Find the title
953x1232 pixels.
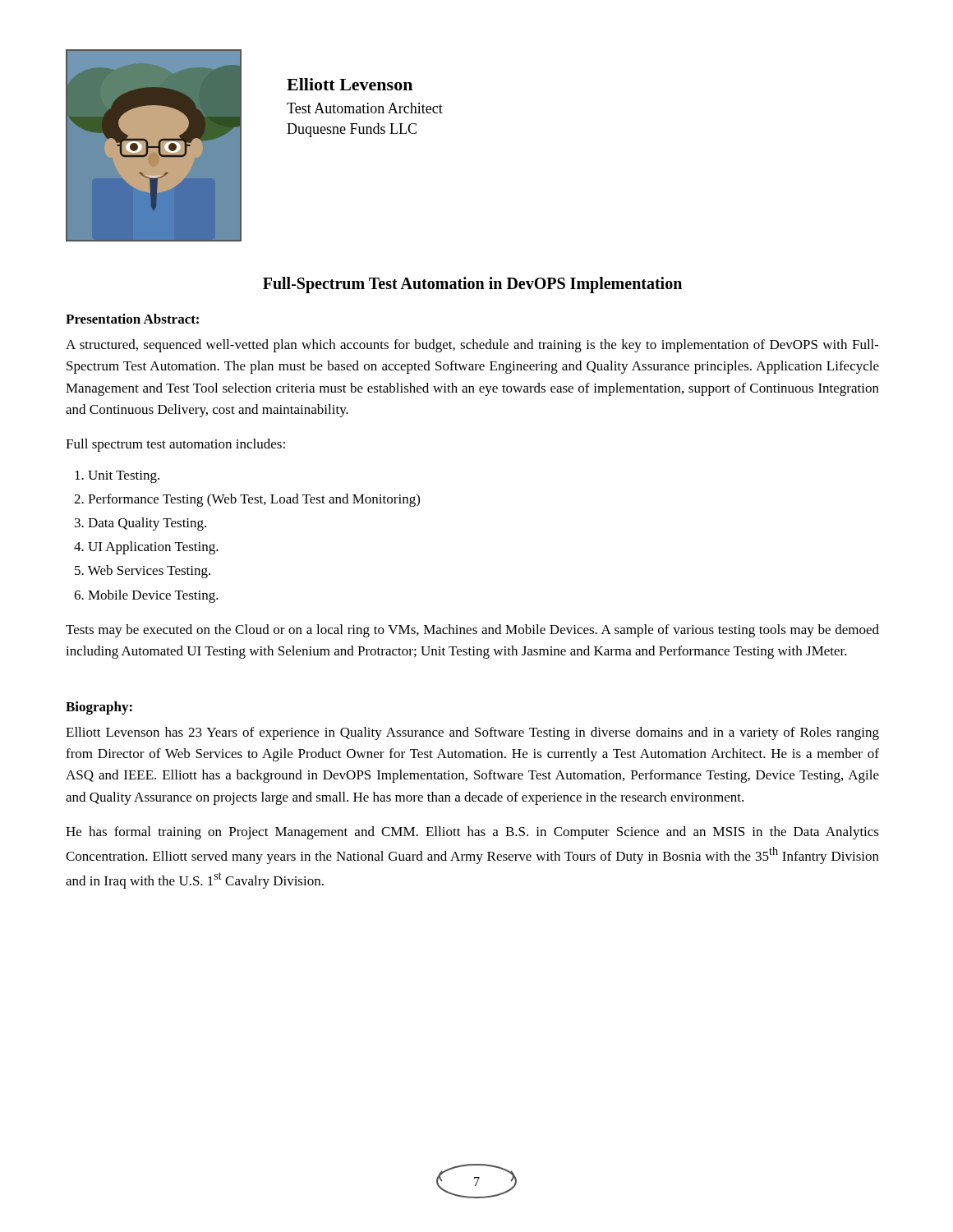click(350, 84)
